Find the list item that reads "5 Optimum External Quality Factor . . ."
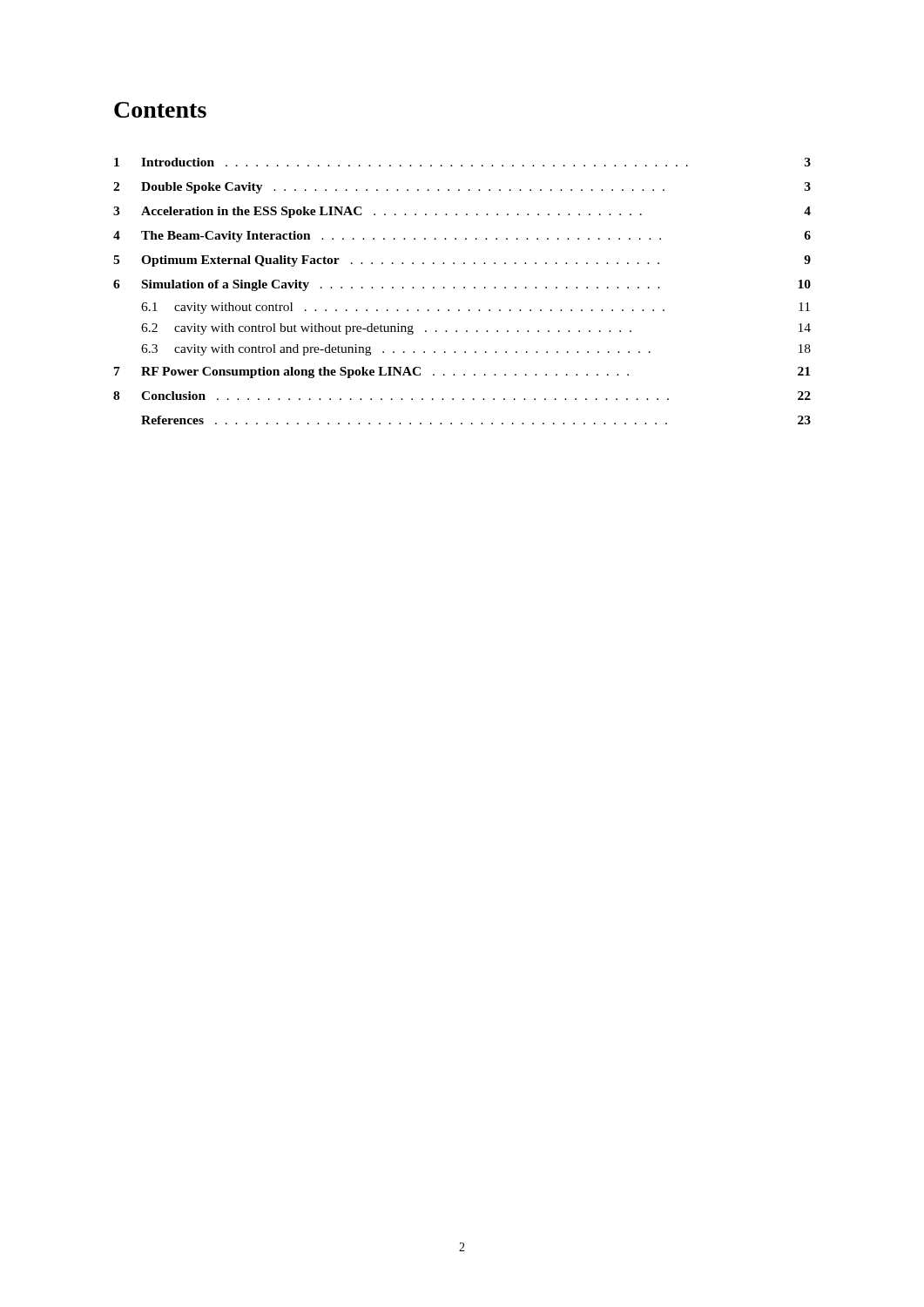The height and width of the screenshot is (1307, 924). point(462,260)
